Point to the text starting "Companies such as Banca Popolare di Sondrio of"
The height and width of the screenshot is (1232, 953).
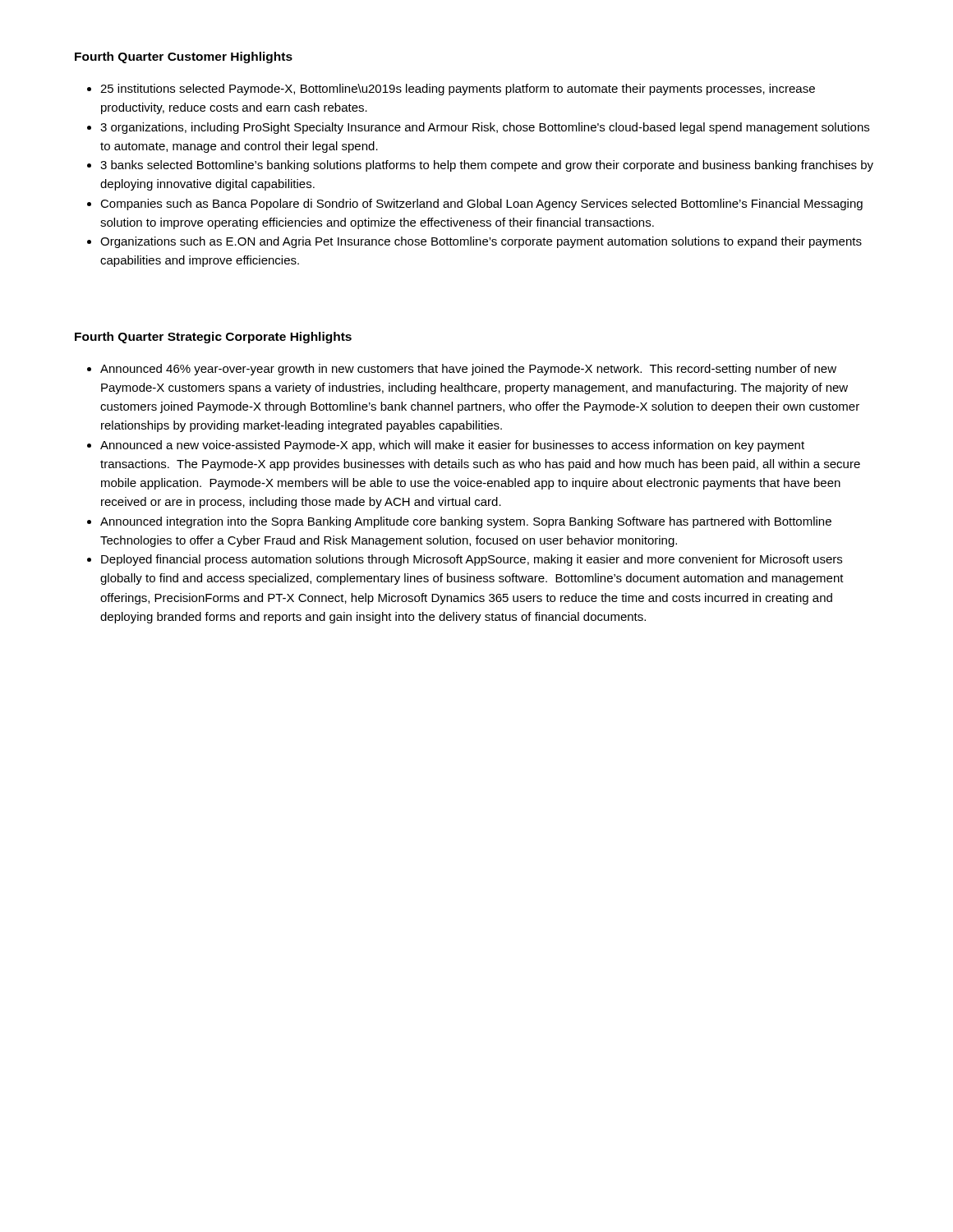coord(490,213)
